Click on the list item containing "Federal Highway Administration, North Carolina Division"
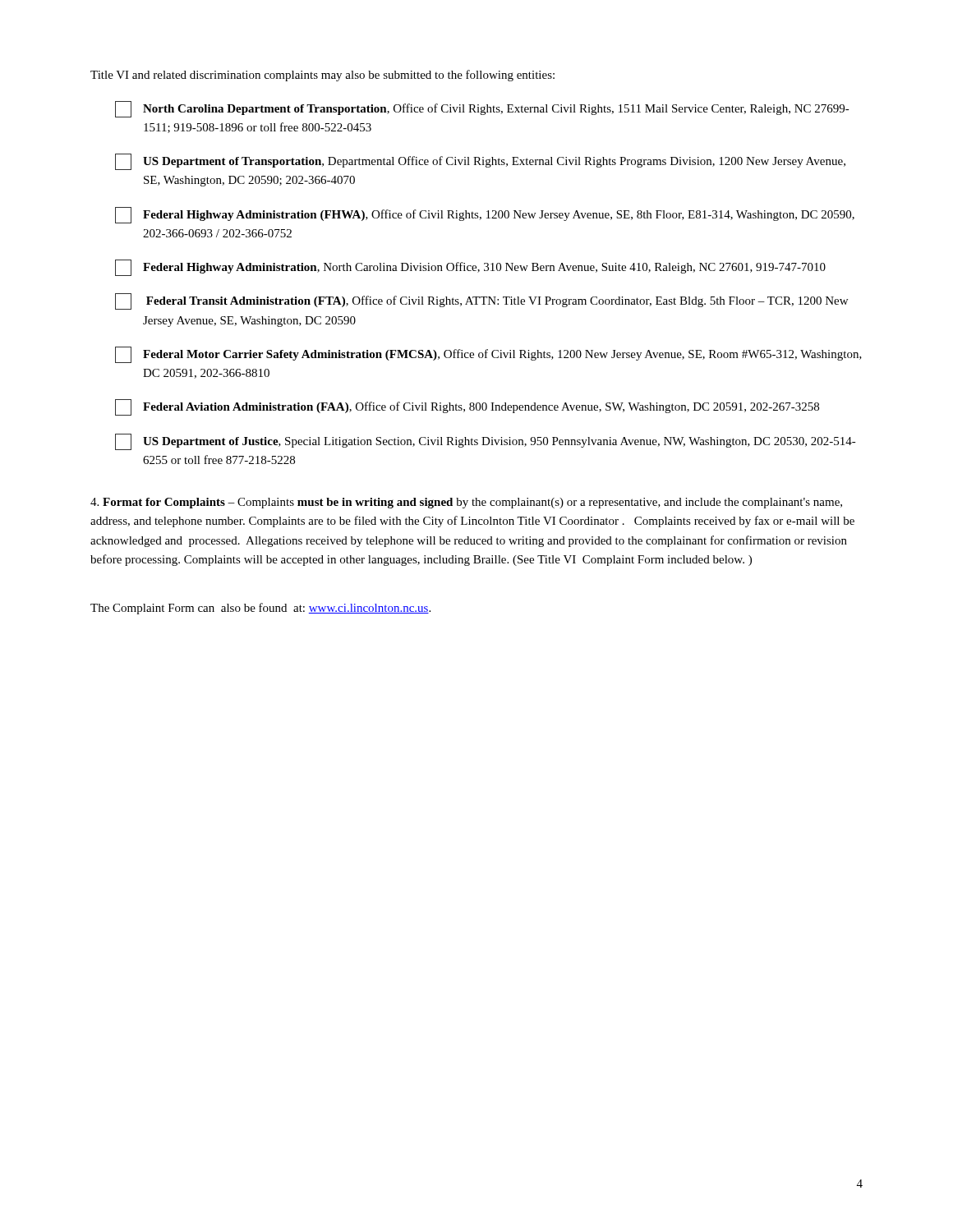 coord(489,267)
